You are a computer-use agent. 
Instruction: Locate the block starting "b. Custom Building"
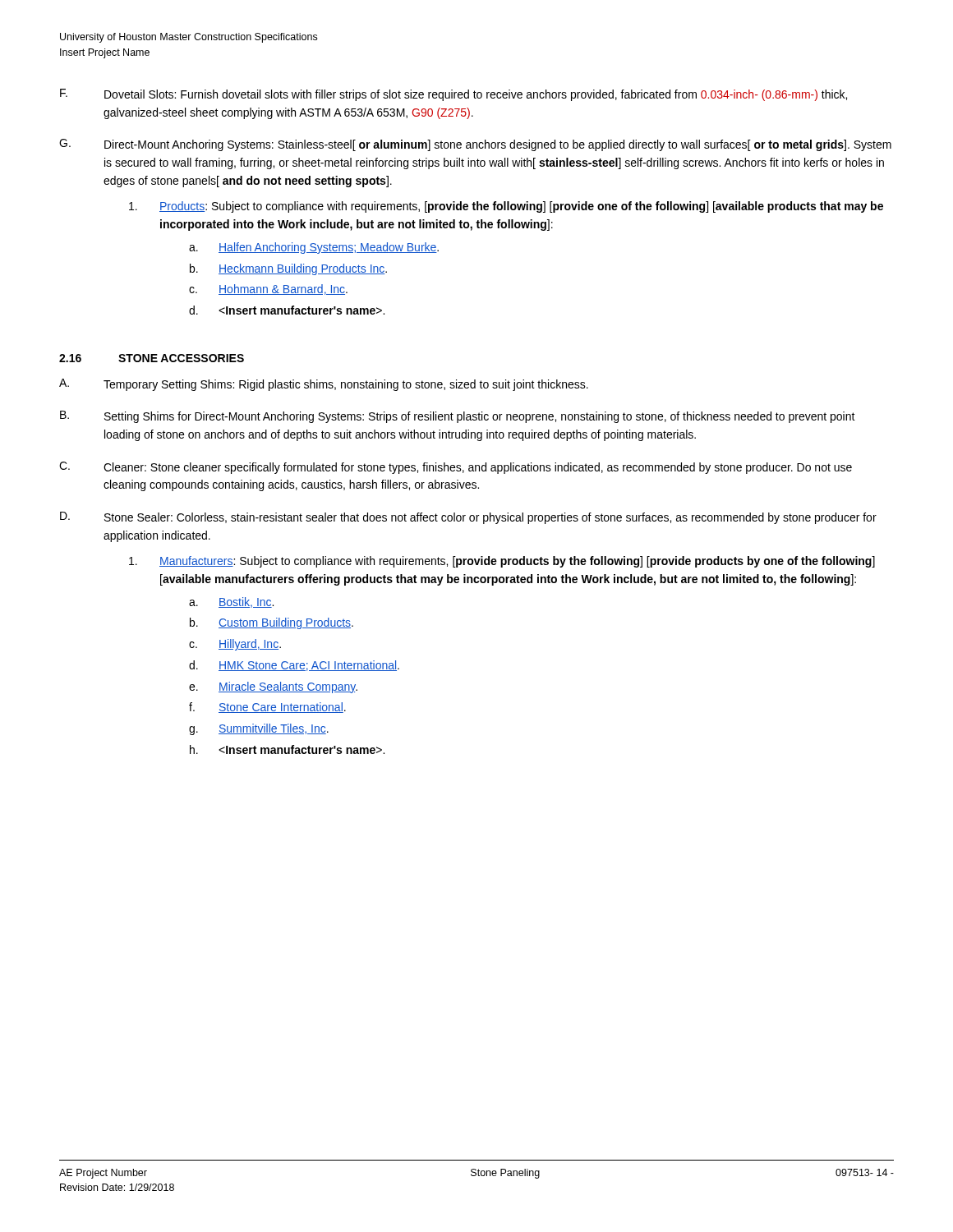coord(272,623)
